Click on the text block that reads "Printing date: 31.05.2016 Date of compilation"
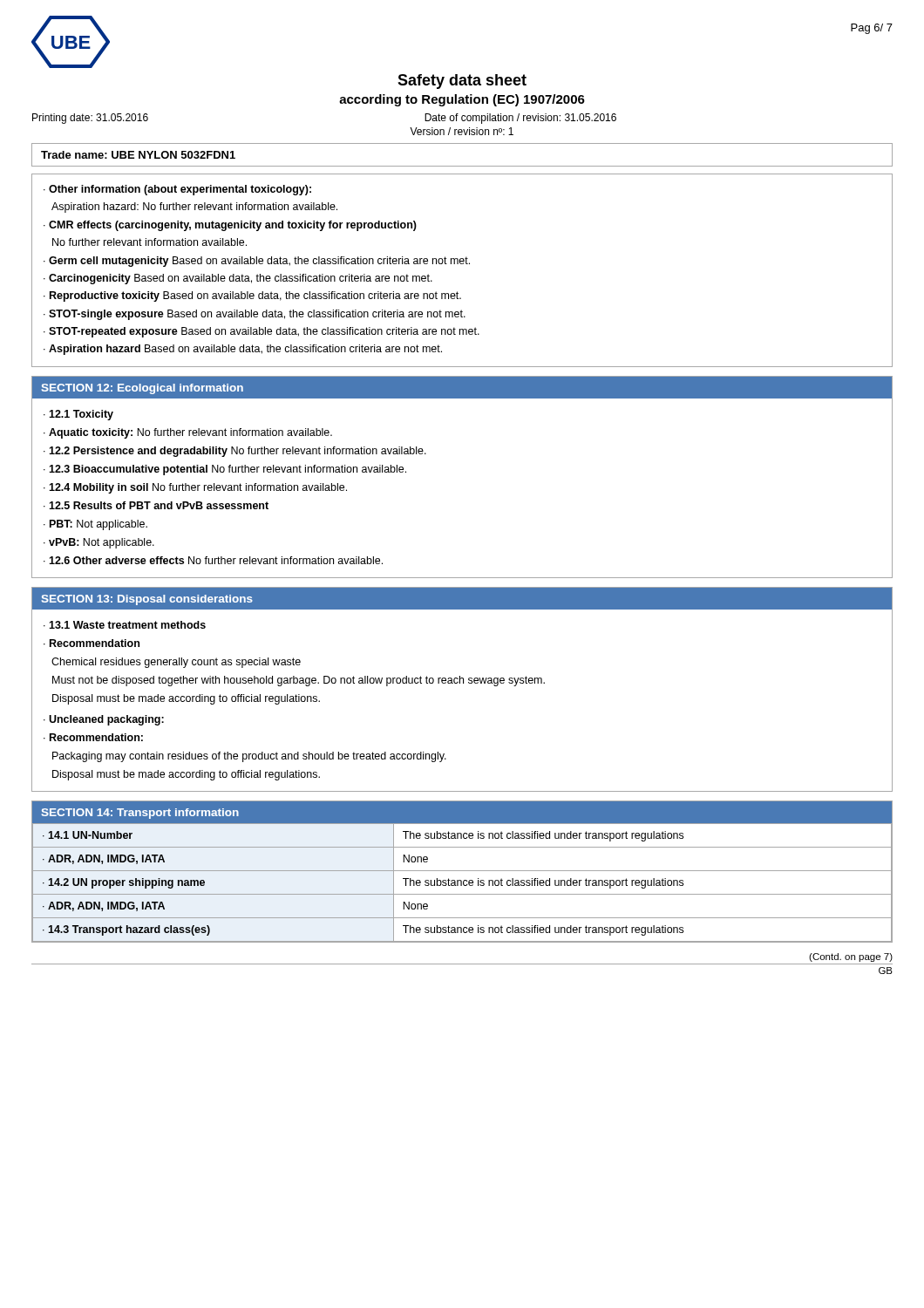Viewport: 924px width, 1308px height. [x=462, y=118]
